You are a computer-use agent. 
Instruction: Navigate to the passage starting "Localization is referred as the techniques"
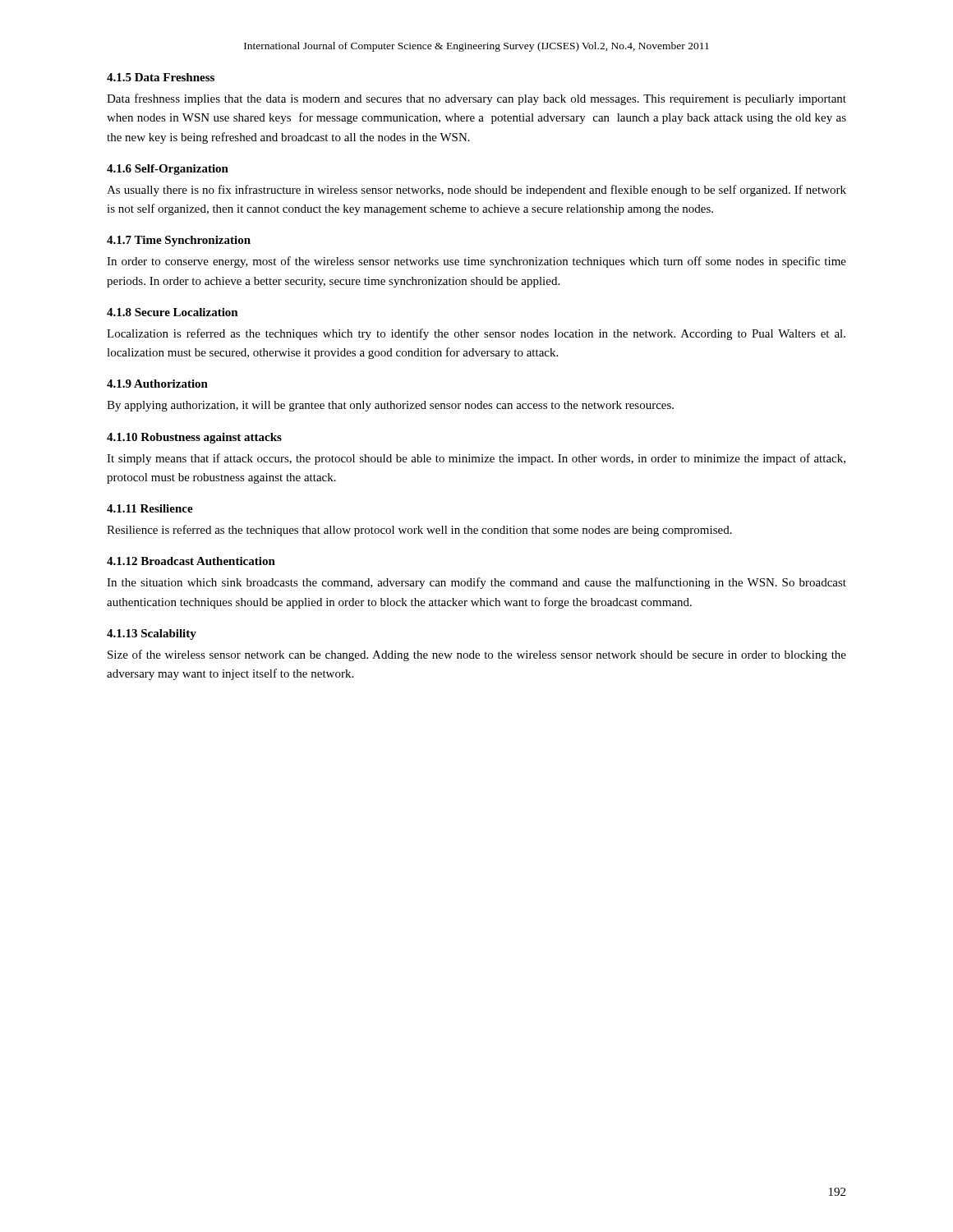(x=476, y=343)
